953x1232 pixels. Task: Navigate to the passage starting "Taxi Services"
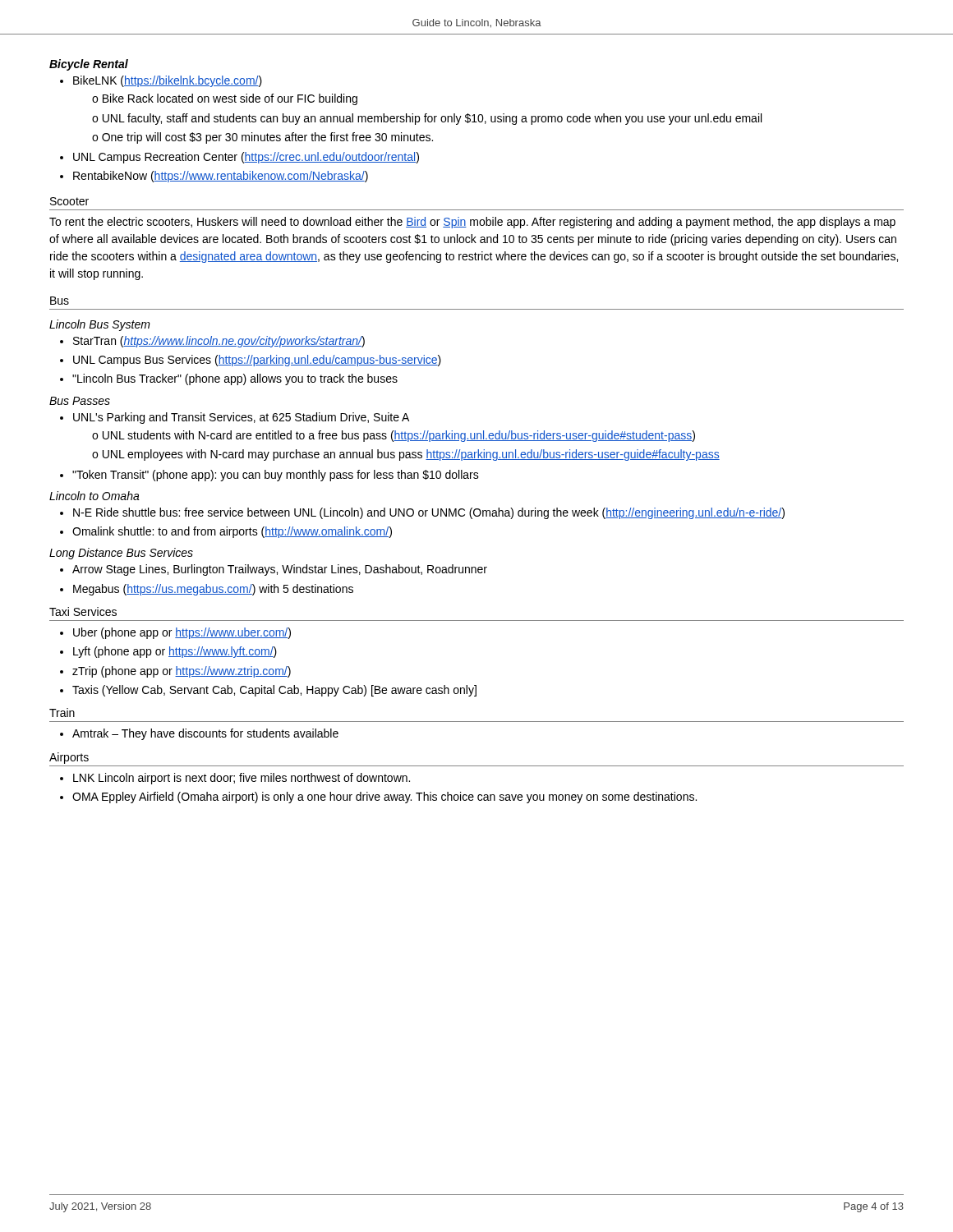coord(83,612)
